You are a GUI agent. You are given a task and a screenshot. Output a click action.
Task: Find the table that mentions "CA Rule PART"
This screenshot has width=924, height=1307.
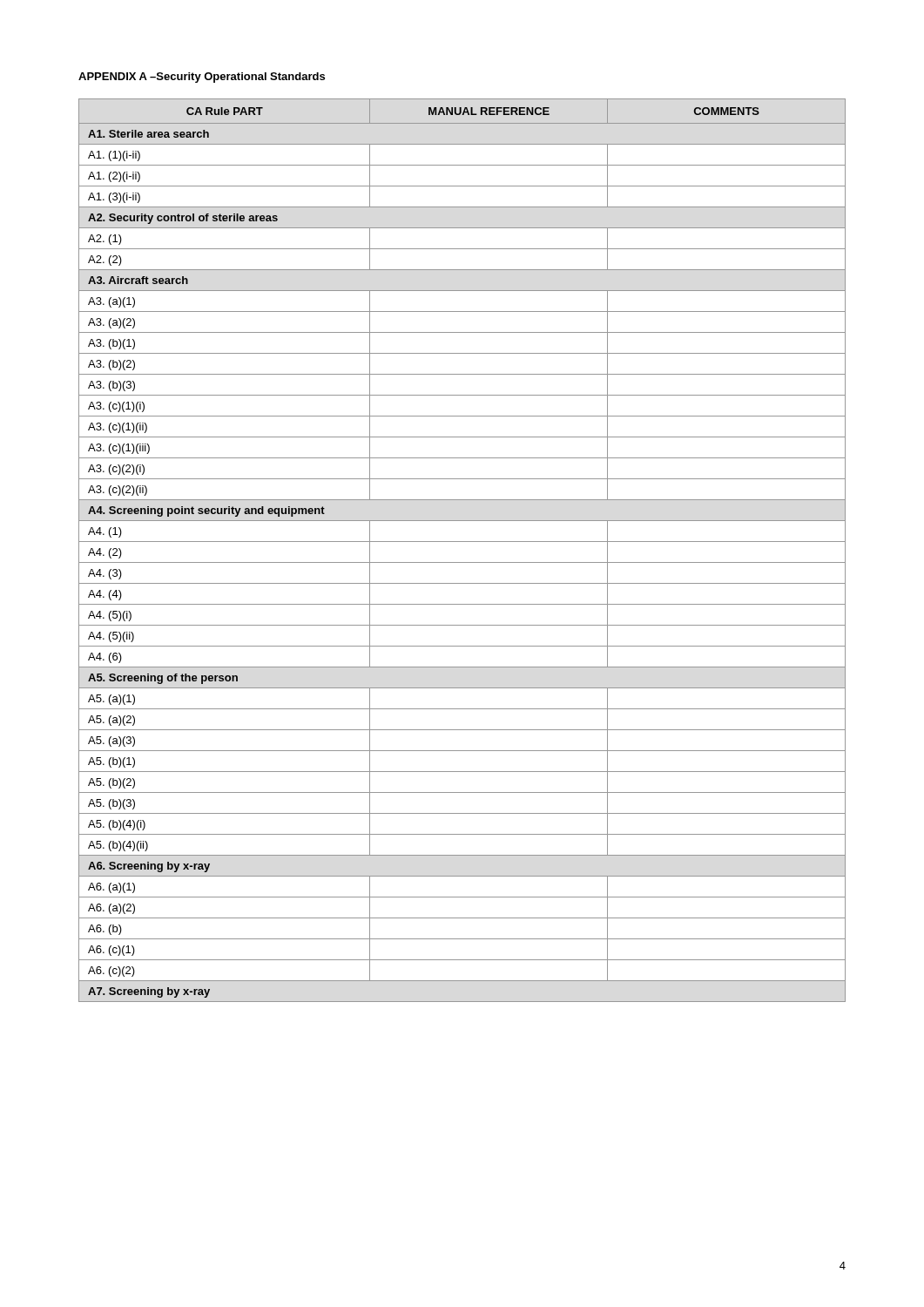462,550
